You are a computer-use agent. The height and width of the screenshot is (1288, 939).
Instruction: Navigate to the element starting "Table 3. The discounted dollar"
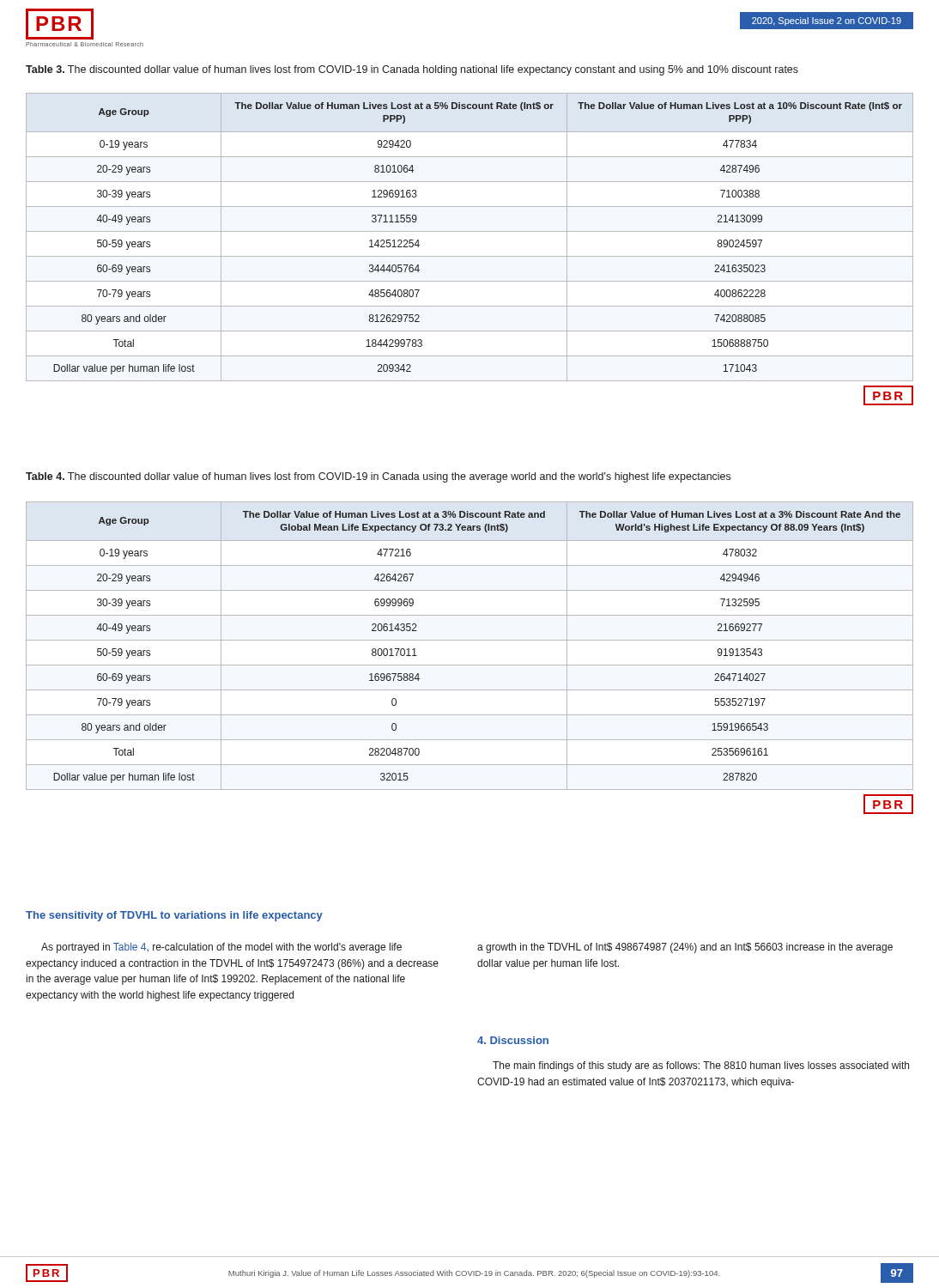(x=412, y=70)
